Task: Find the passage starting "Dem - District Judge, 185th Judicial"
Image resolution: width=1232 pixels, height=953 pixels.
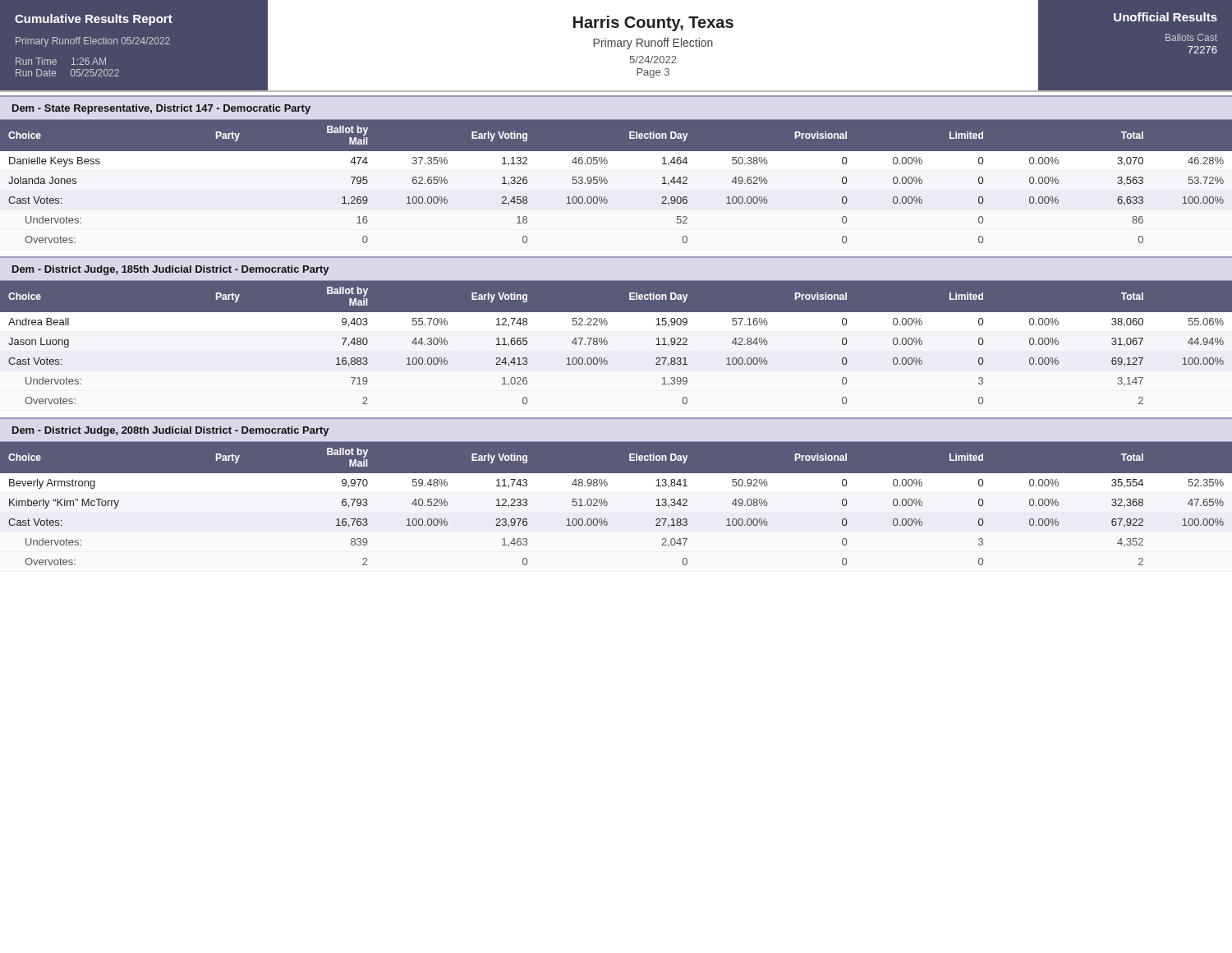Action: click(170, 269)
